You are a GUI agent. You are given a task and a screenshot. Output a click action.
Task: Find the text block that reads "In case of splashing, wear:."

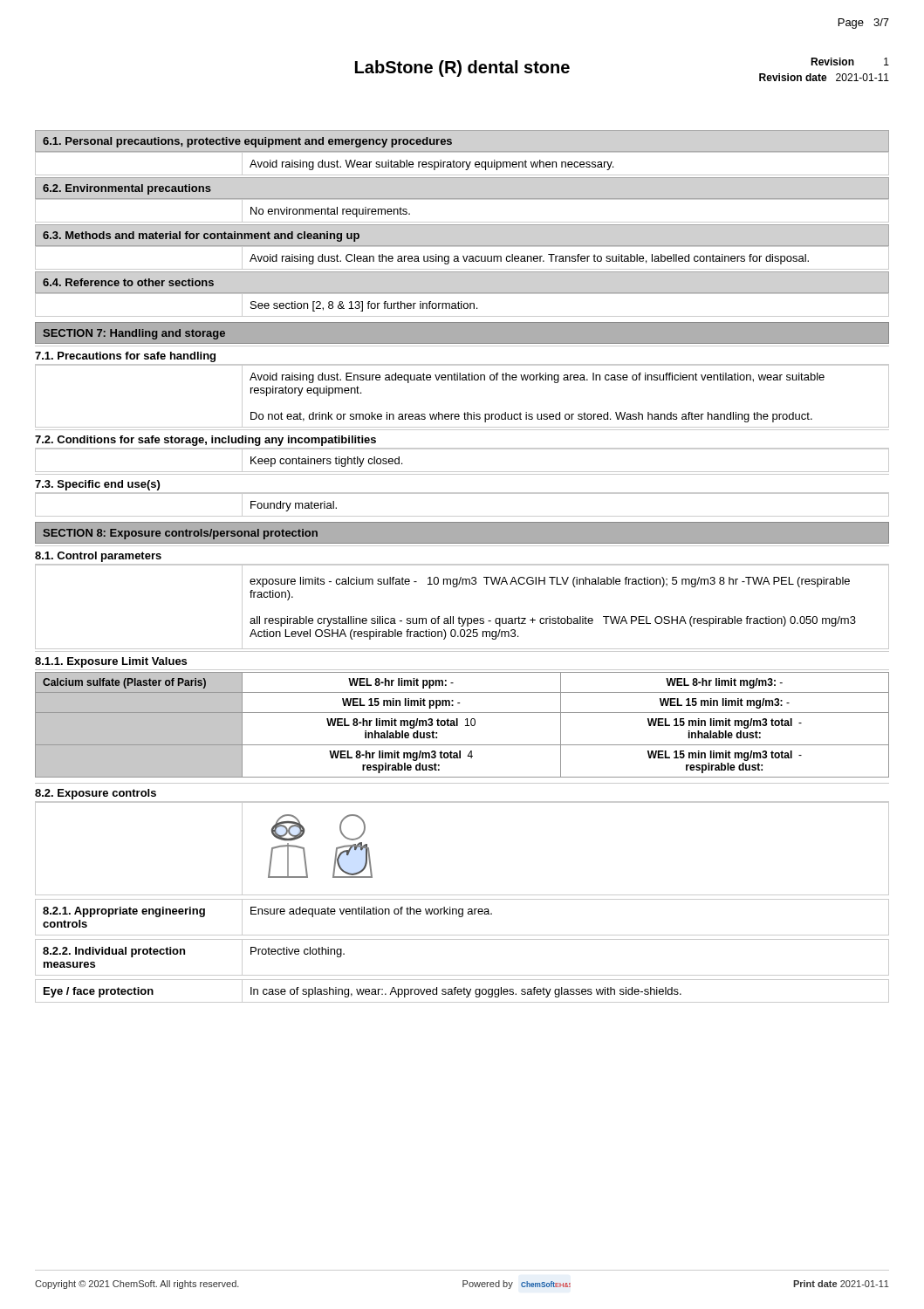tap(466, 991)
